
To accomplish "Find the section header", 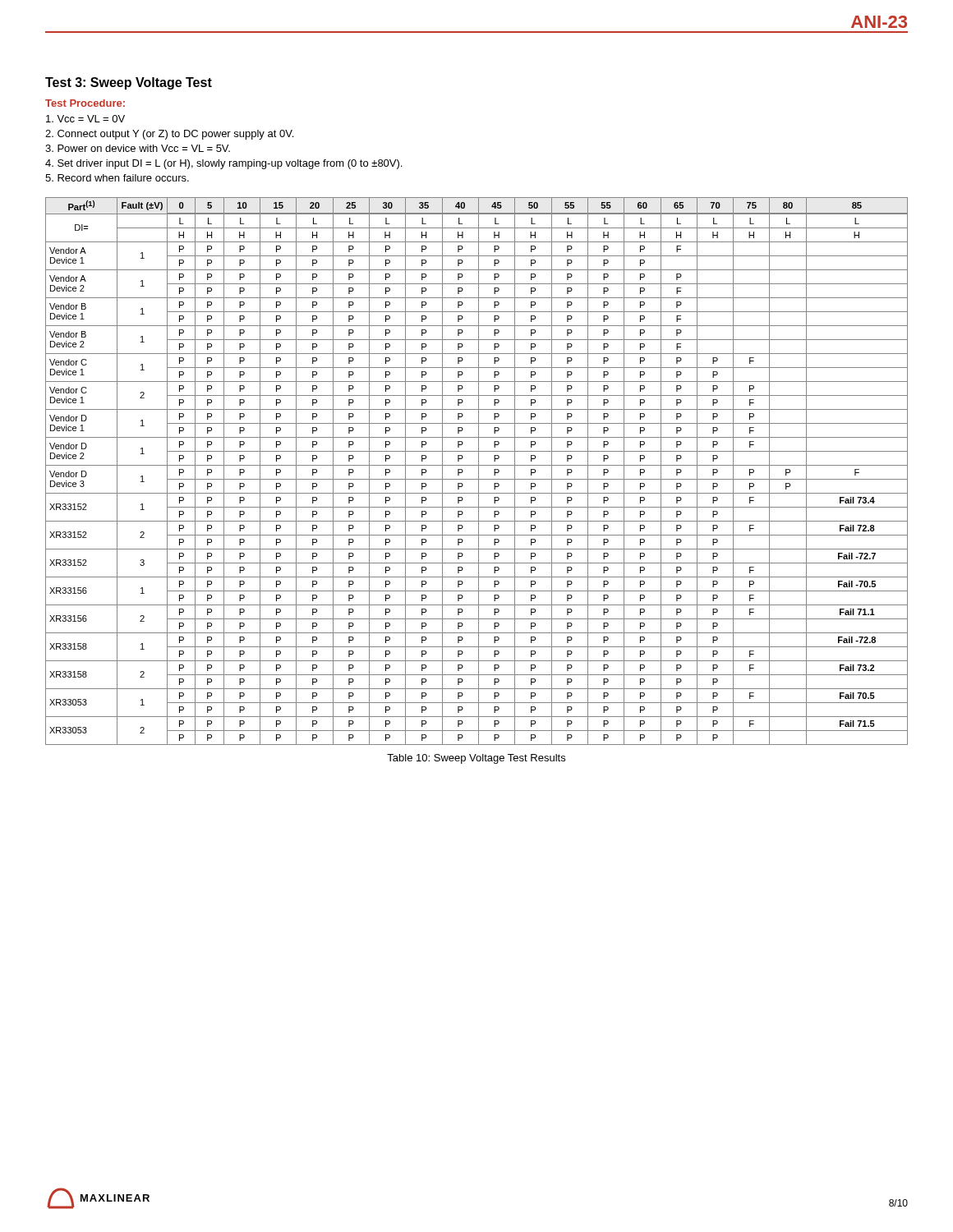I will [128, 83].
